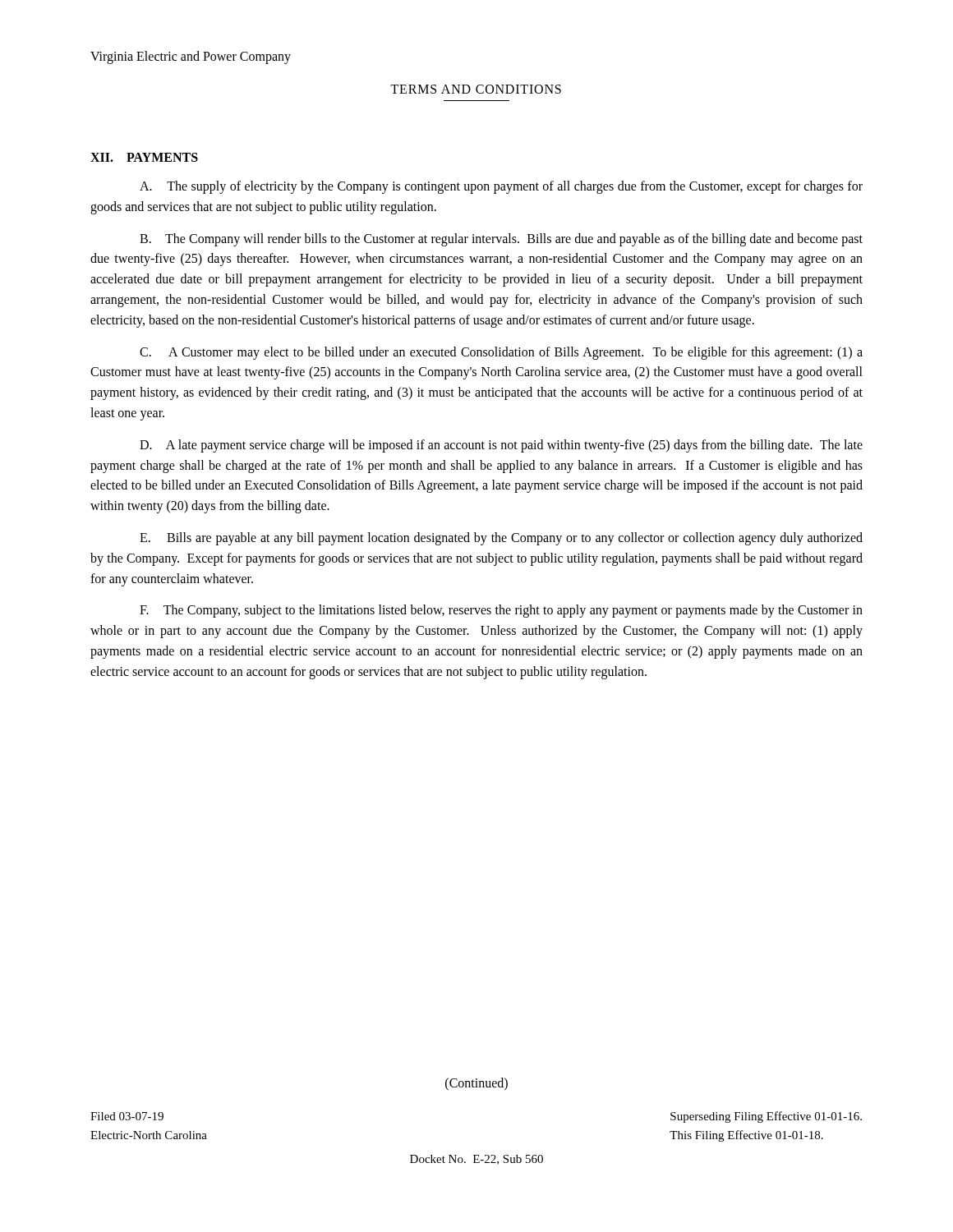Locate the block of text that opens with "A. The supply"

point(476,196)
